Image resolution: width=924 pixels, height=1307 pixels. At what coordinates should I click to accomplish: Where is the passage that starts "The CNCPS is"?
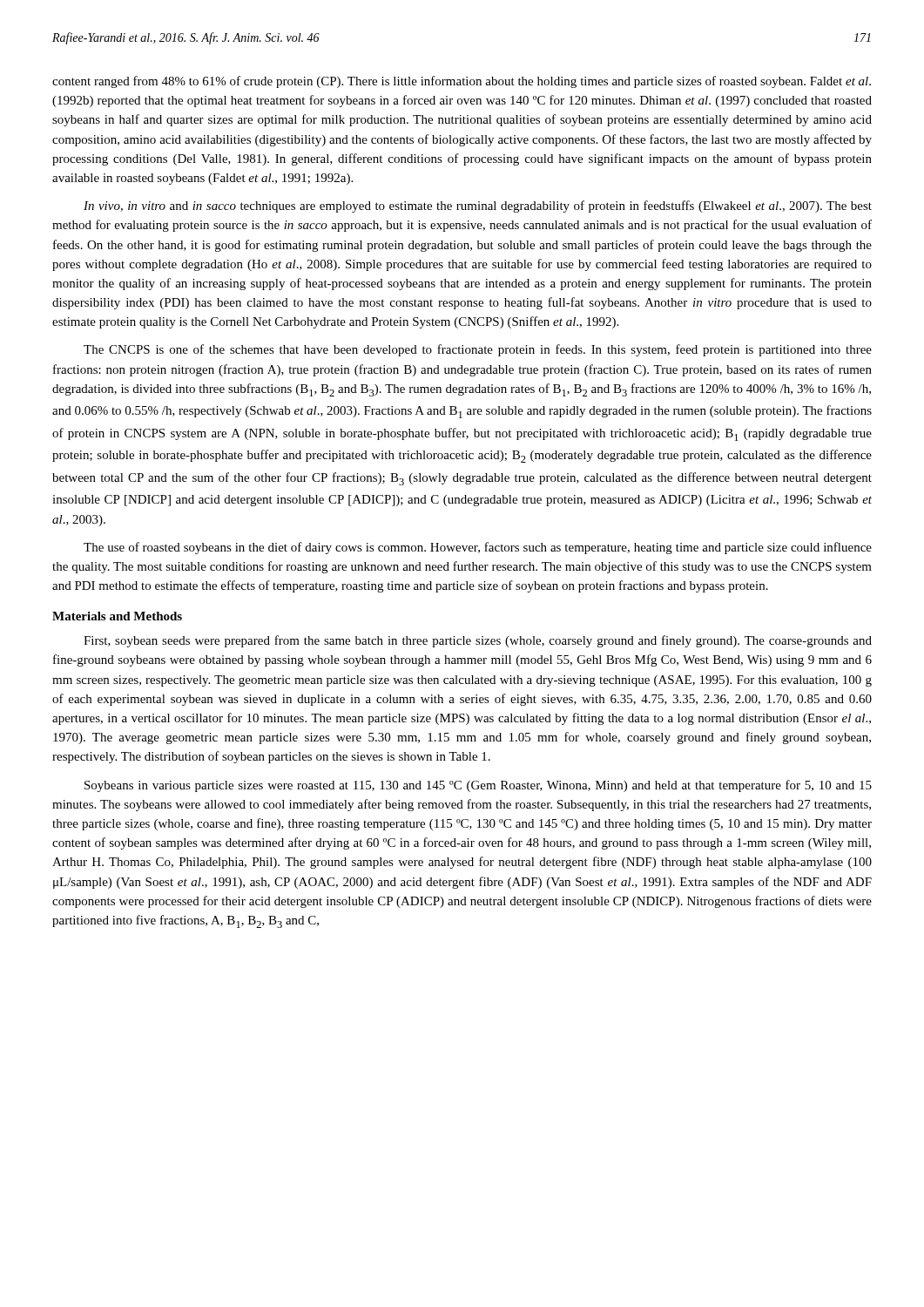tap(462, 434)
